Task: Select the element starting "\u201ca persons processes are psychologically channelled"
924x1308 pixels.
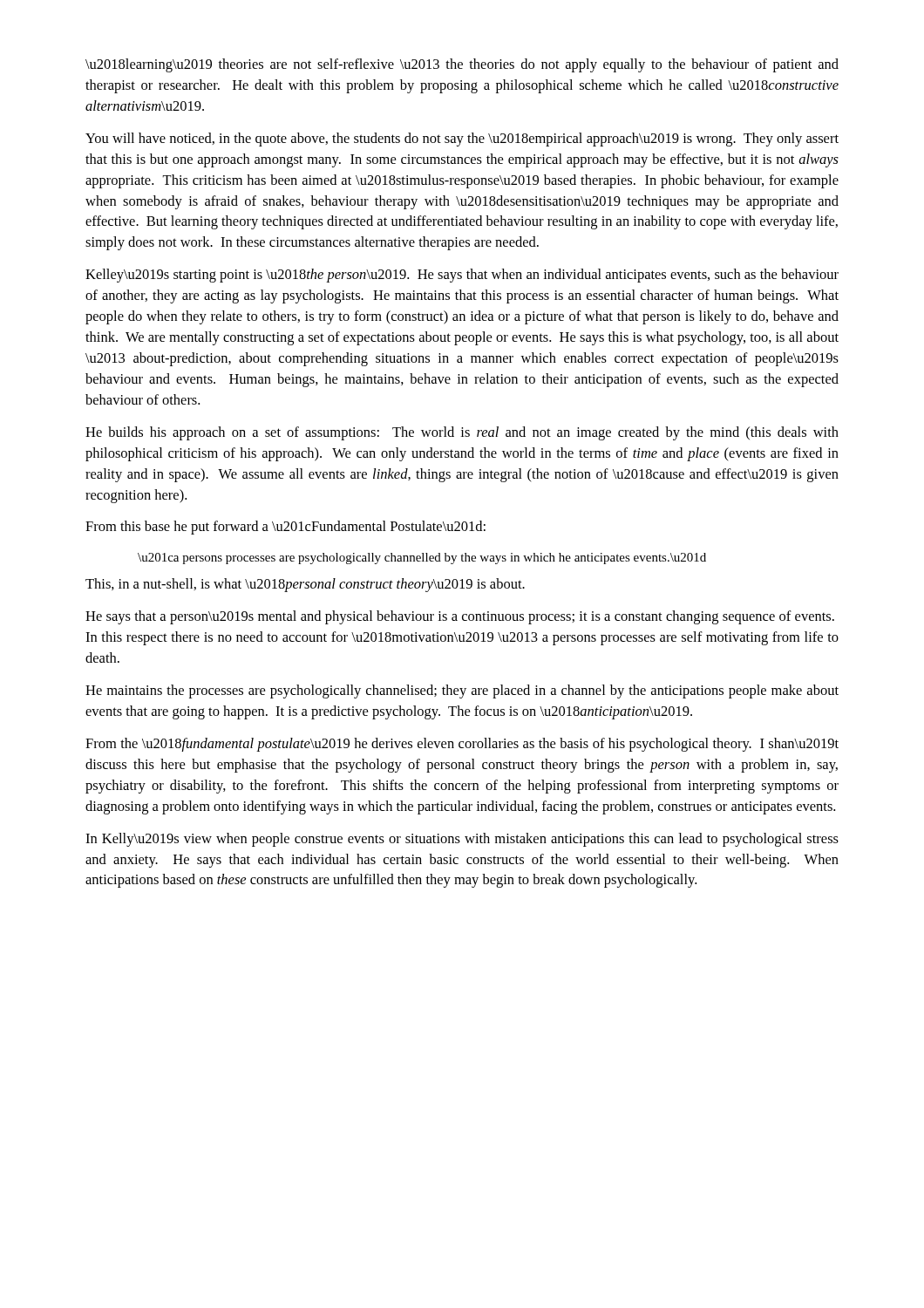Action: (x=422, y=558)
